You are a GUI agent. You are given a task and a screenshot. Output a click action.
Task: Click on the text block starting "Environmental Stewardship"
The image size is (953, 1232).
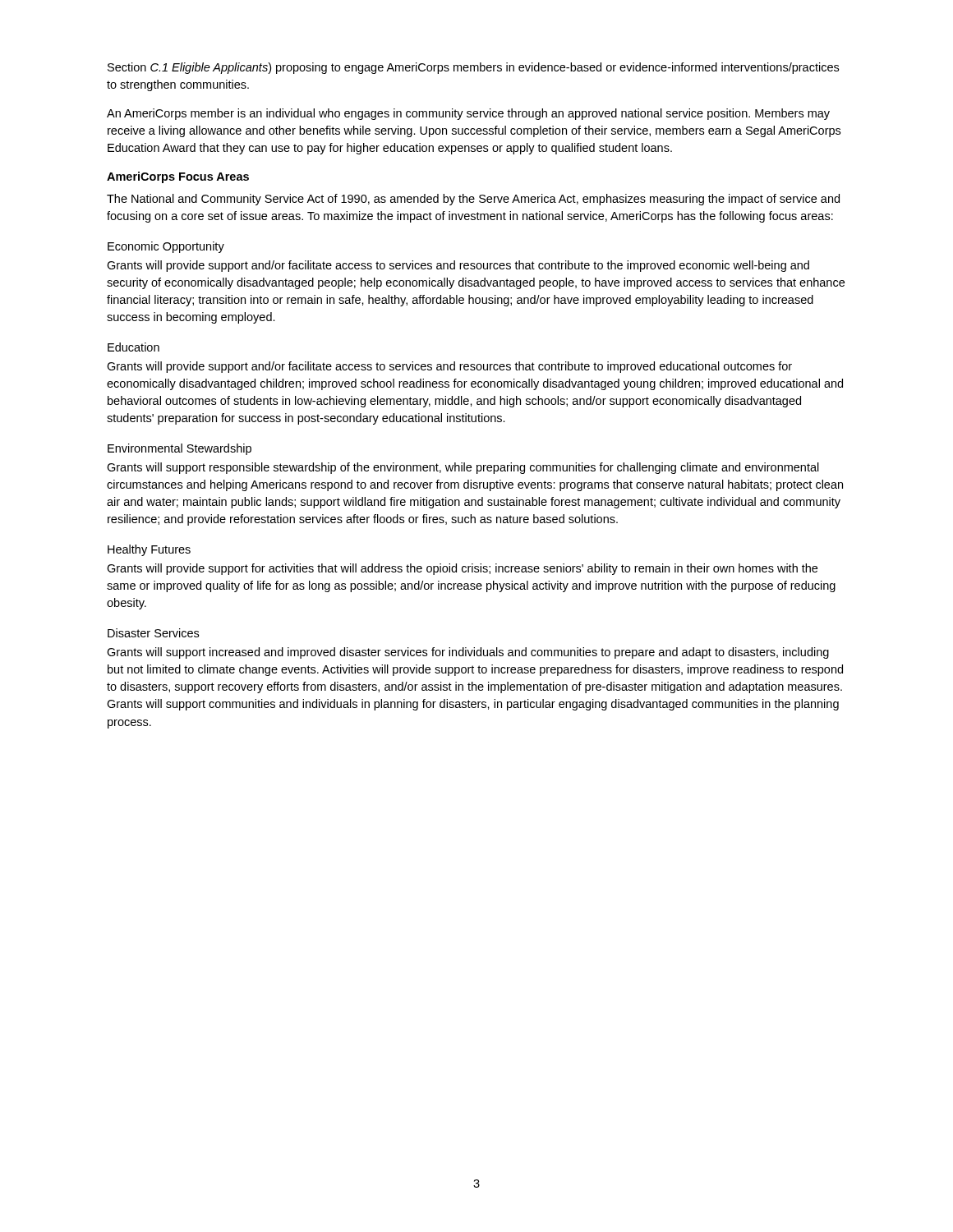pyautogui.click(x=180, y=449)
